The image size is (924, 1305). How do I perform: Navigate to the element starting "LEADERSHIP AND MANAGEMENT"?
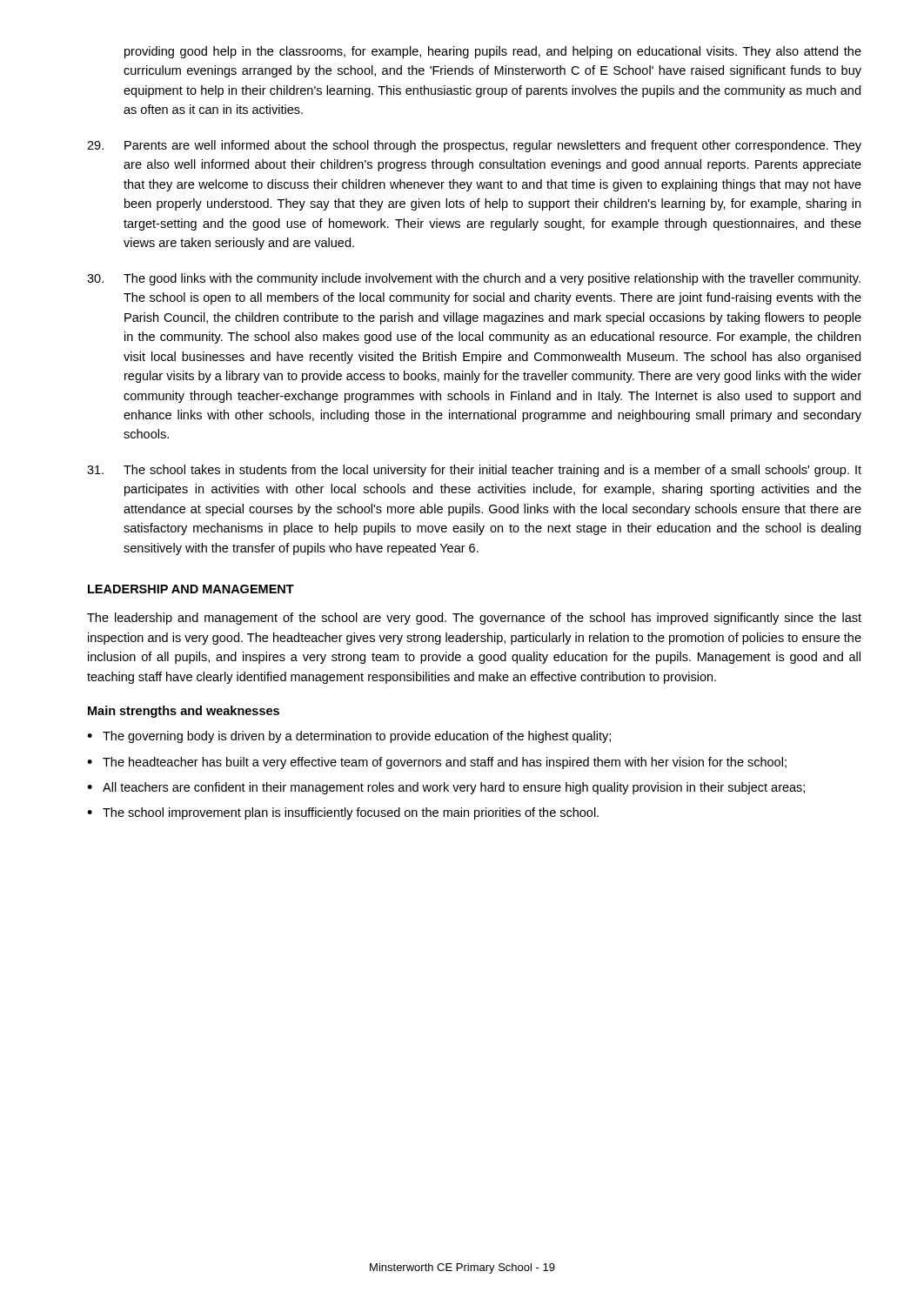(190, 589)
